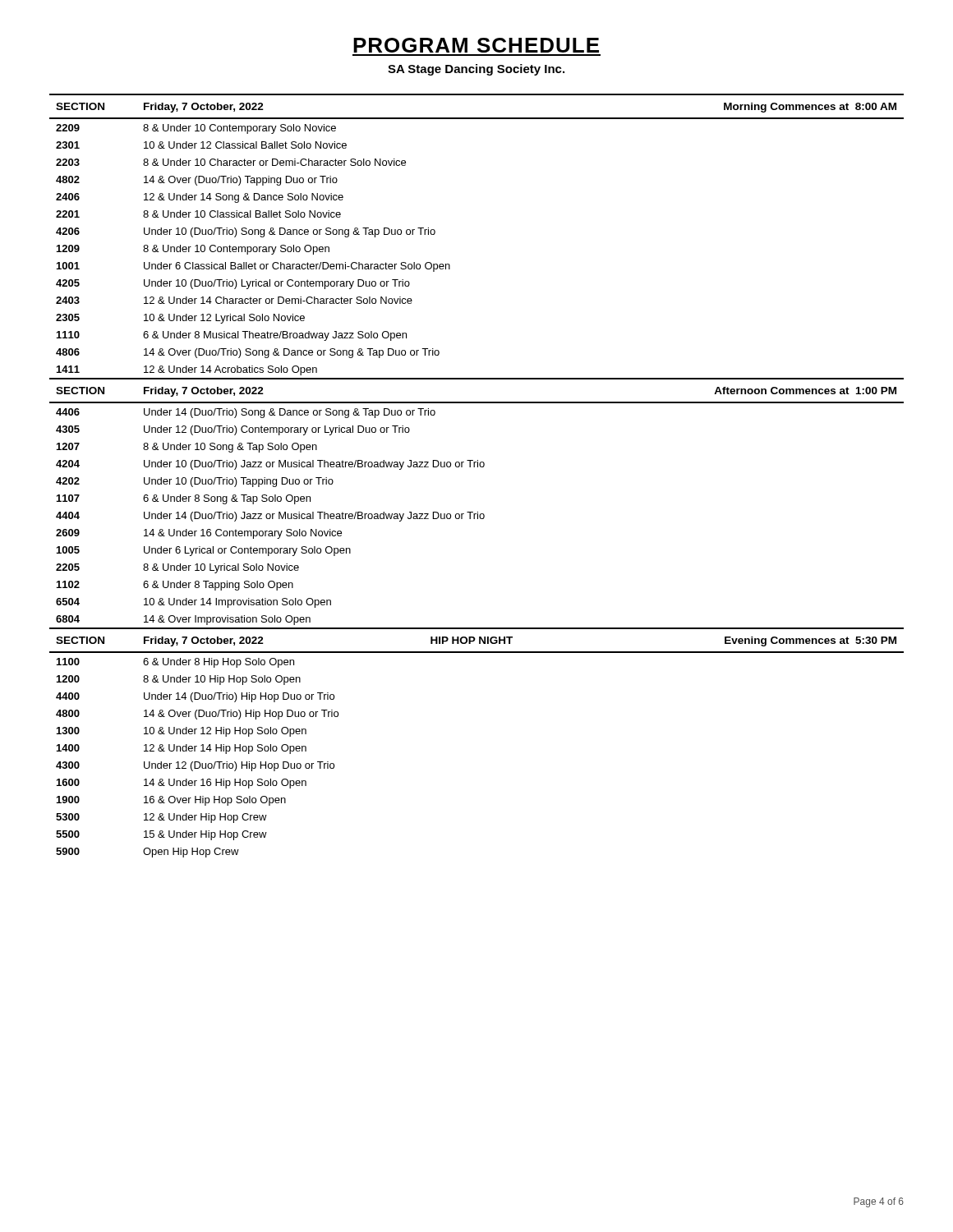Where does it say "PROGRAM SCHEDULE"?
The height and width of the screenshot is (1232, 953).
click(476, 45)
